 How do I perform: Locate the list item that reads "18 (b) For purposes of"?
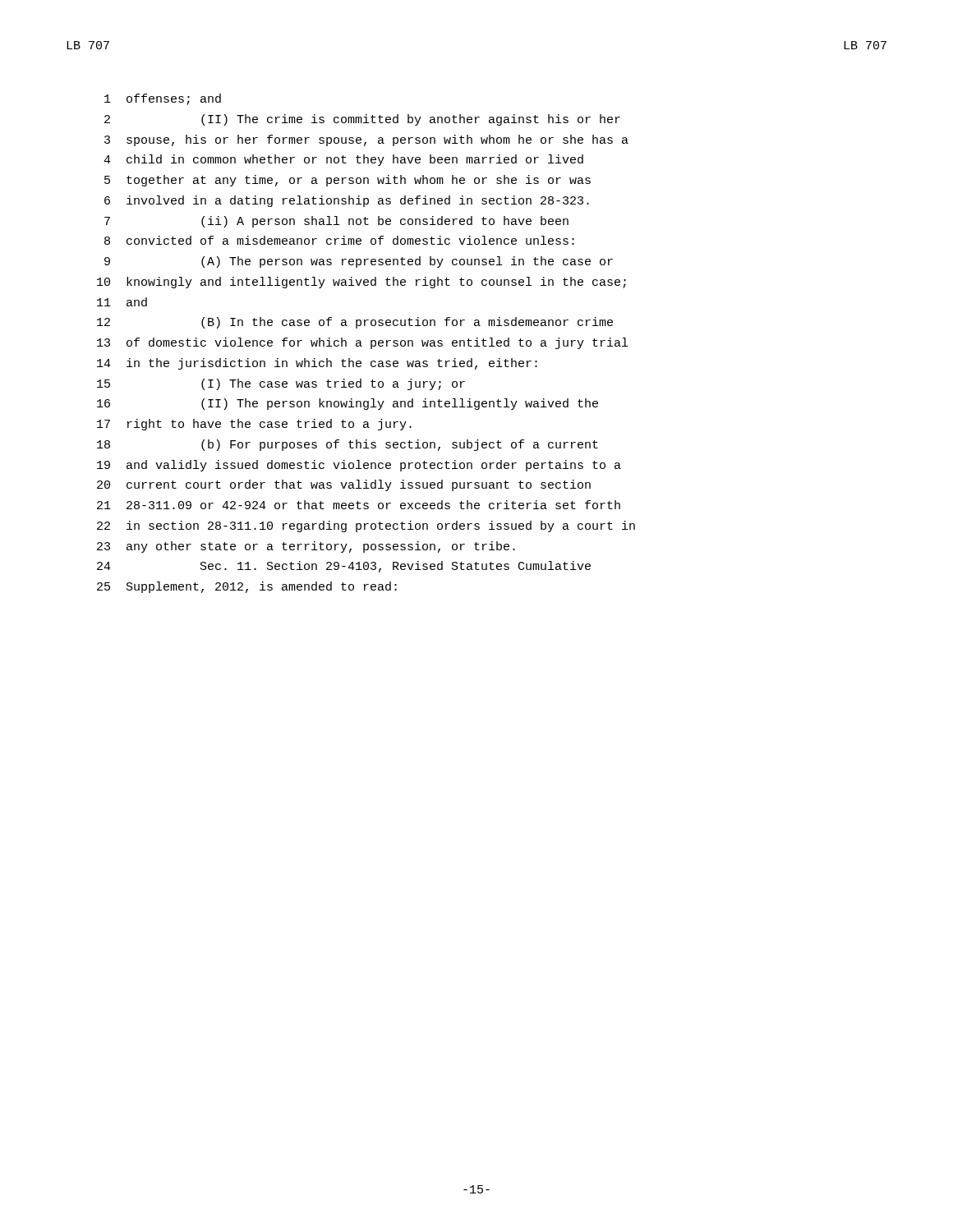point(476,446)
